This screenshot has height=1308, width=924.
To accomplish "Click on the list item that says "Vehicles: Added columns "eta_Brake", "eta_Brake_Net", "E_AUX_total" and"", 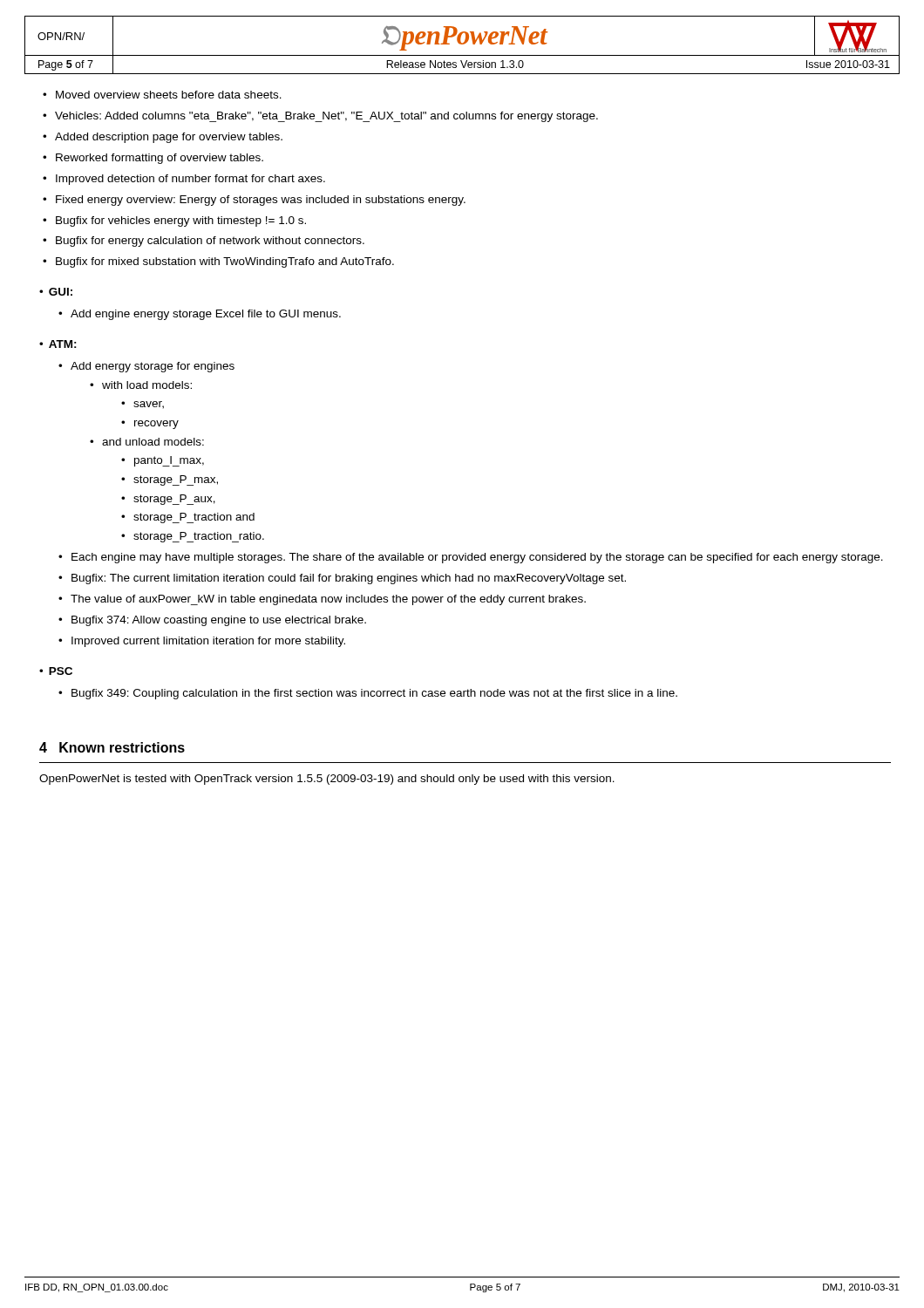I will (327, 115).
